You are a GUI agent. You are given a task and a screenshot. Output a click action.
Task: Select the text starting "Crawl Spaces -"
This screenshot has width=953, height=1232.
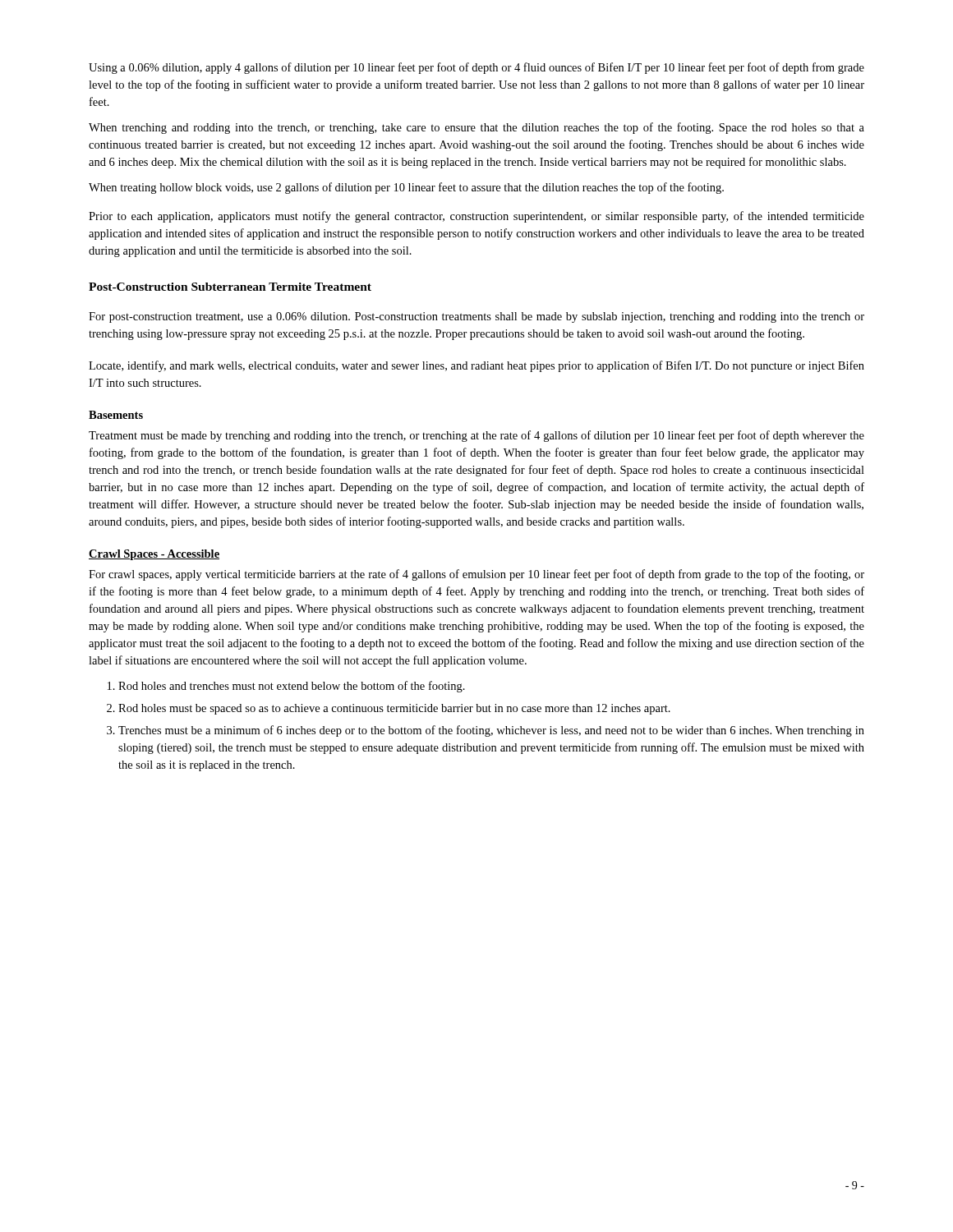(154, 555)
